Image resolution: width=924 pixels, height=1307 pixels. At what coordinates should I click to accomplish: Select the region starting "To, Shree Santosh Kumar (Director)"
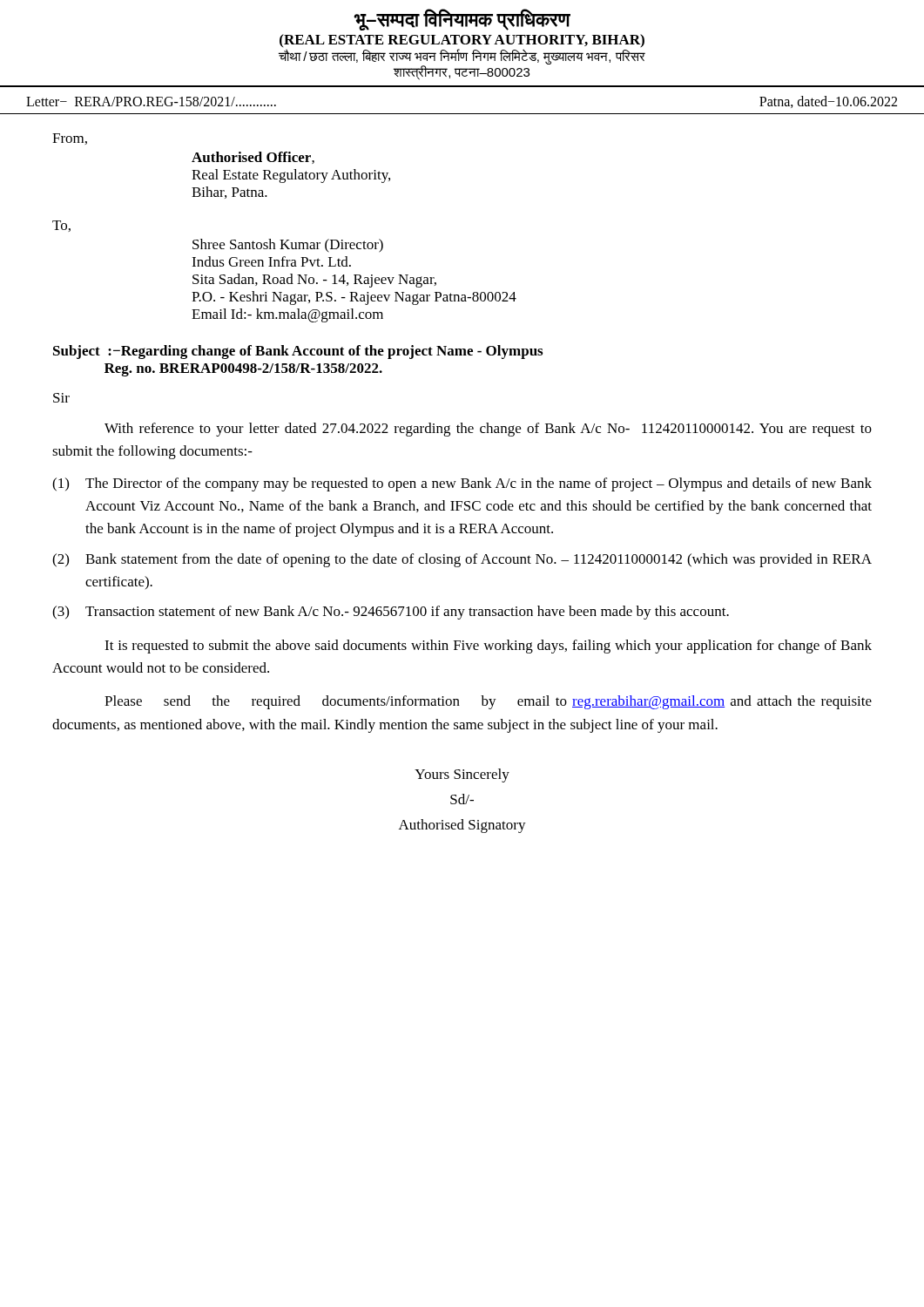tap(61, 226)
